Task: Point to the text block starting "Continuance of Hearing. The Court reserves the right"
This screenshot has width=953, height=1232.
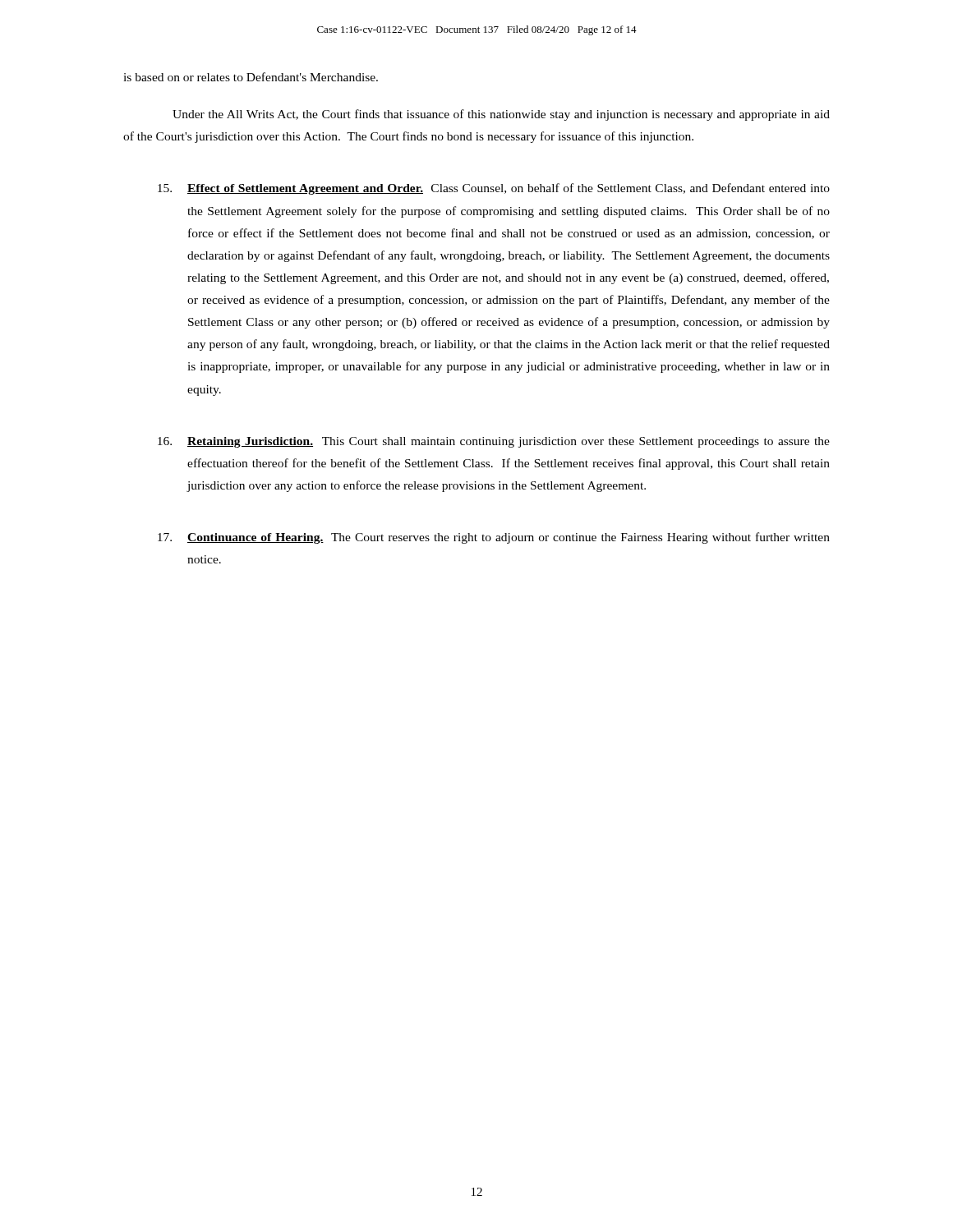Action: [x=476, y=548]
